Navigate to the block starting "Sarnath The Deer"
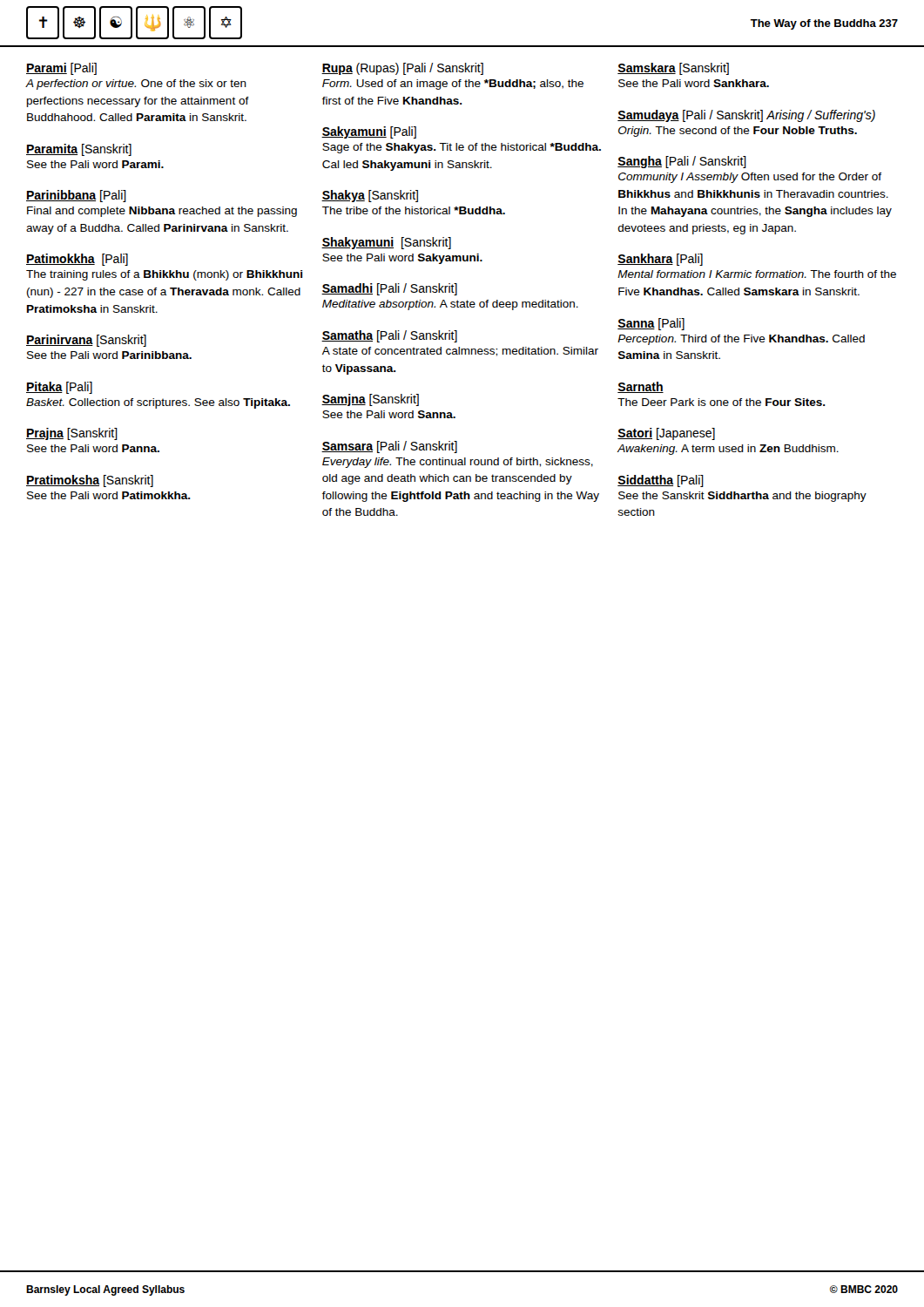 coord(758,395)
